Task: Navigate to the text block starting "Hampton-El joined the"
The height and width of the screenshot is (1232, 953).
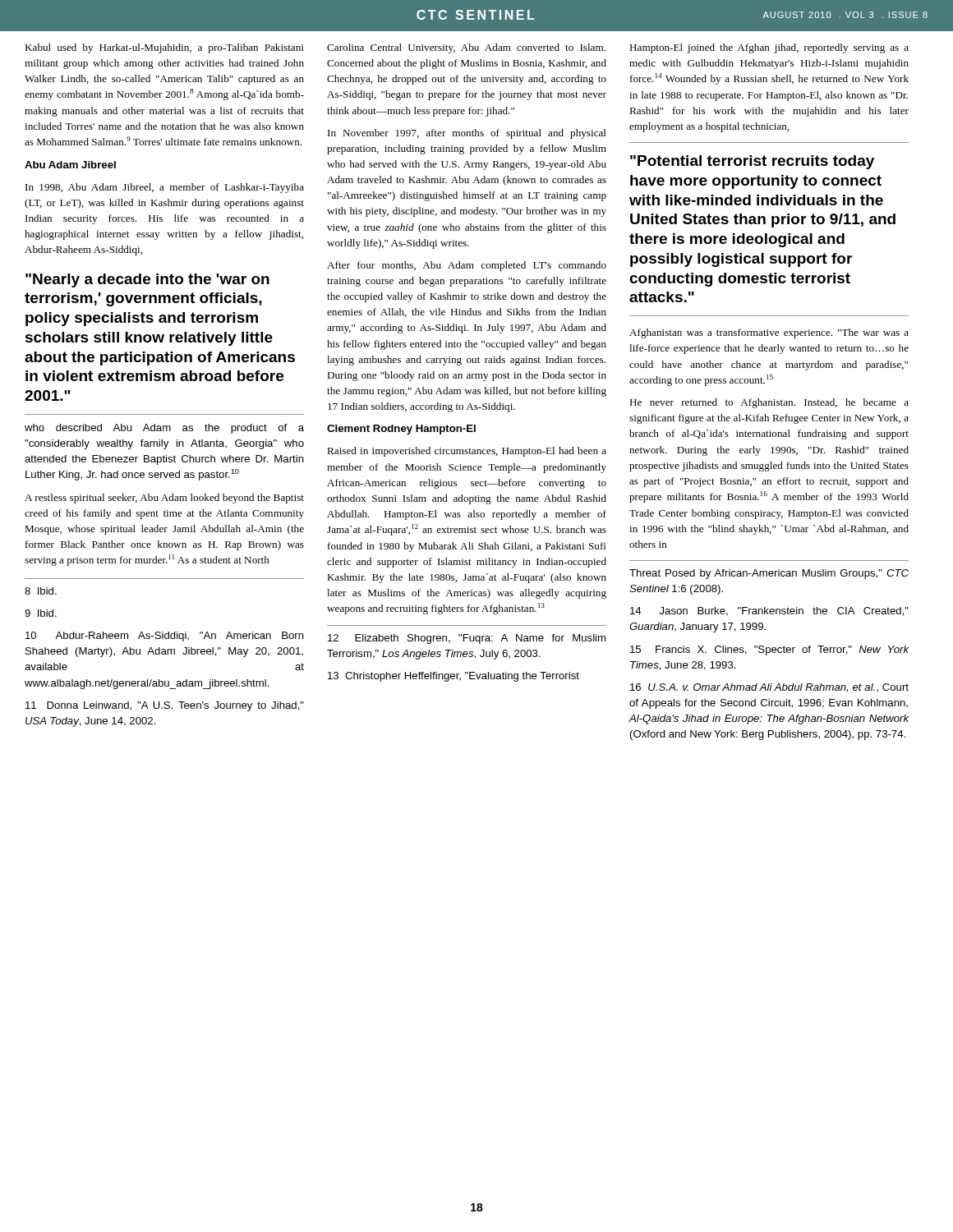Action: tap(769, 87)
